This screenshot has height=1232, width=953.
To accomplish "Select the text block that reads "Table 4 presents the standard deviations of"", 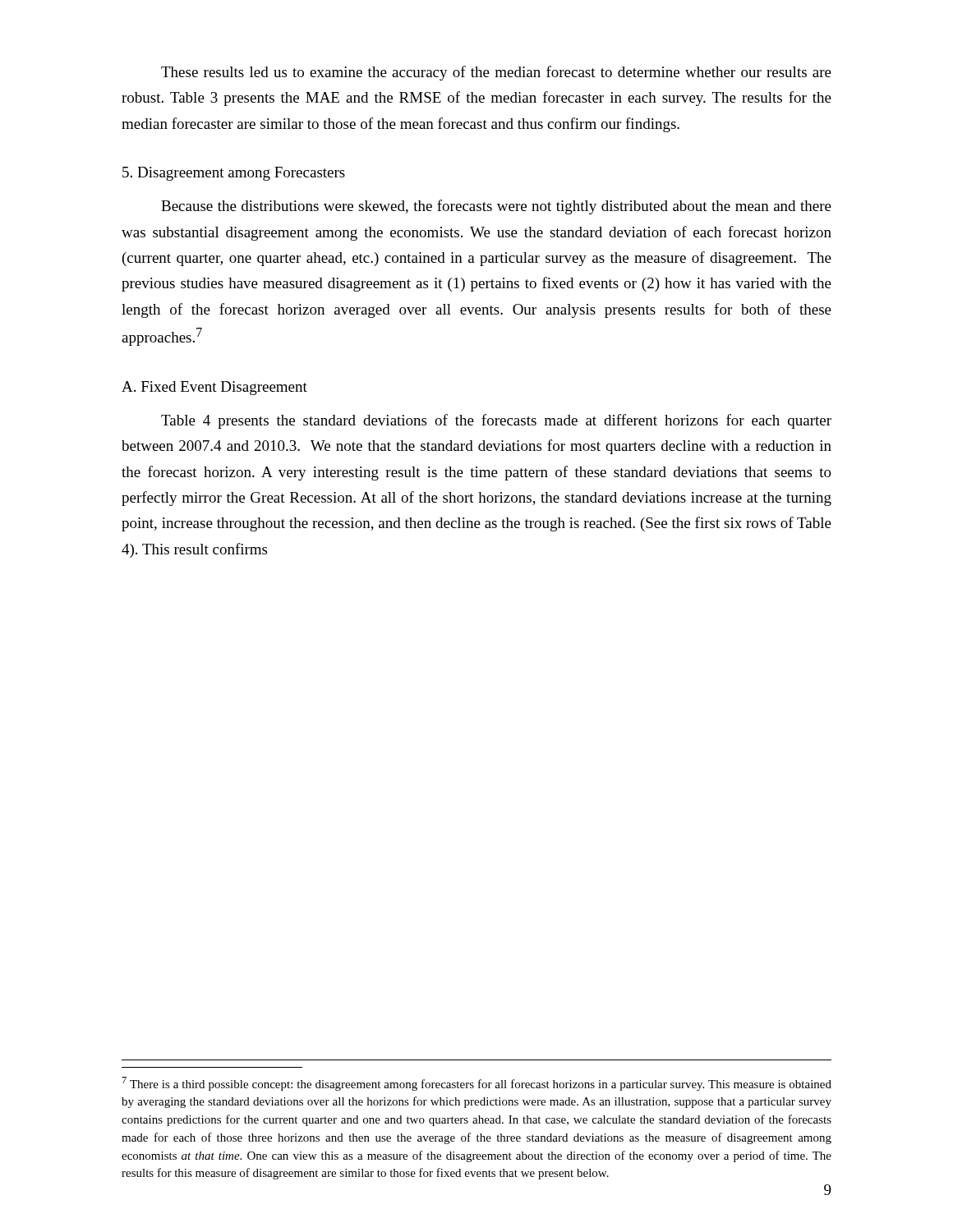I will 476,485.
